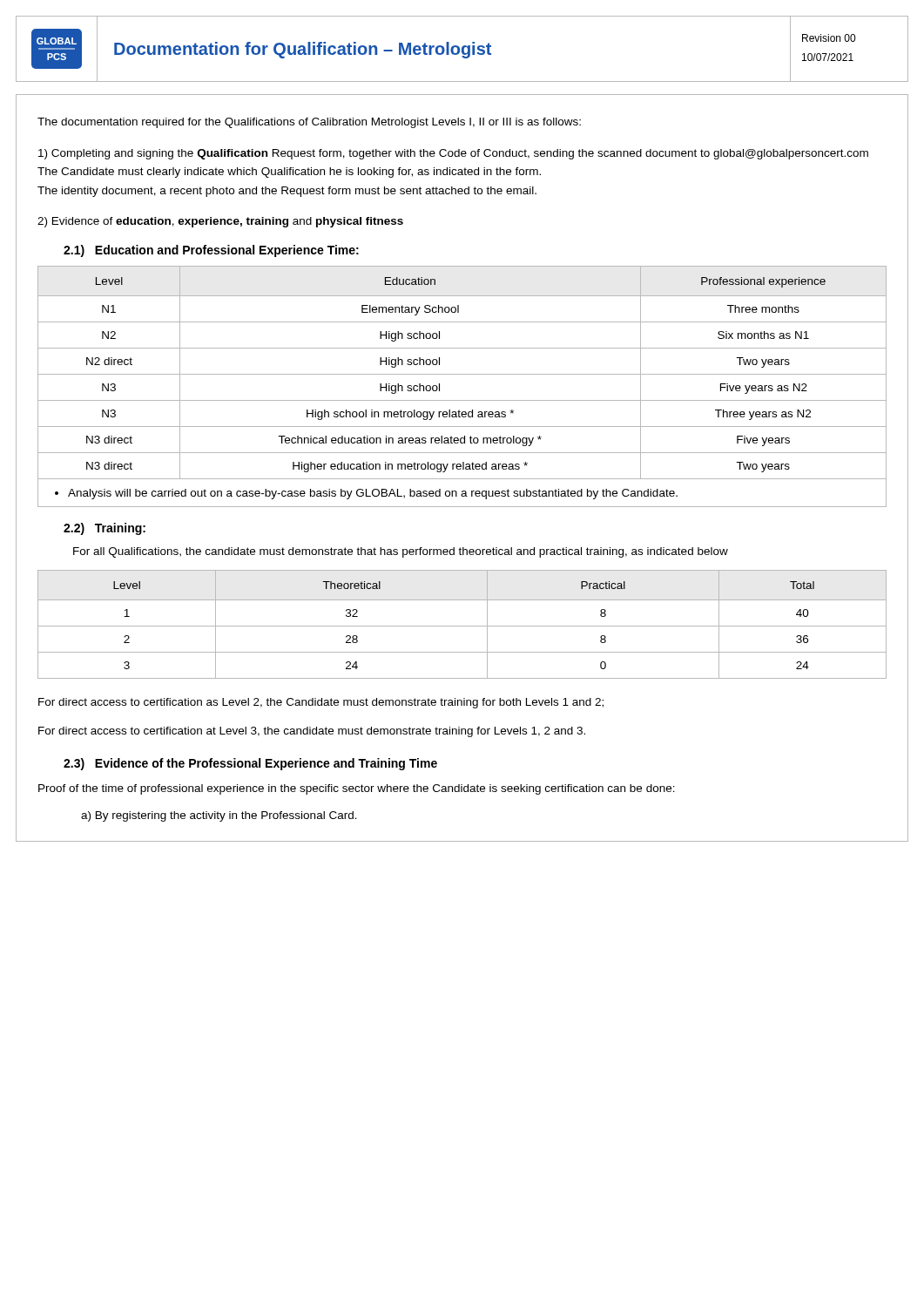The height and width of the screenshot is (1307, 924).
Task: Where is the section header that starts "2.3) Evidence of"?
Action: point(250,763)
